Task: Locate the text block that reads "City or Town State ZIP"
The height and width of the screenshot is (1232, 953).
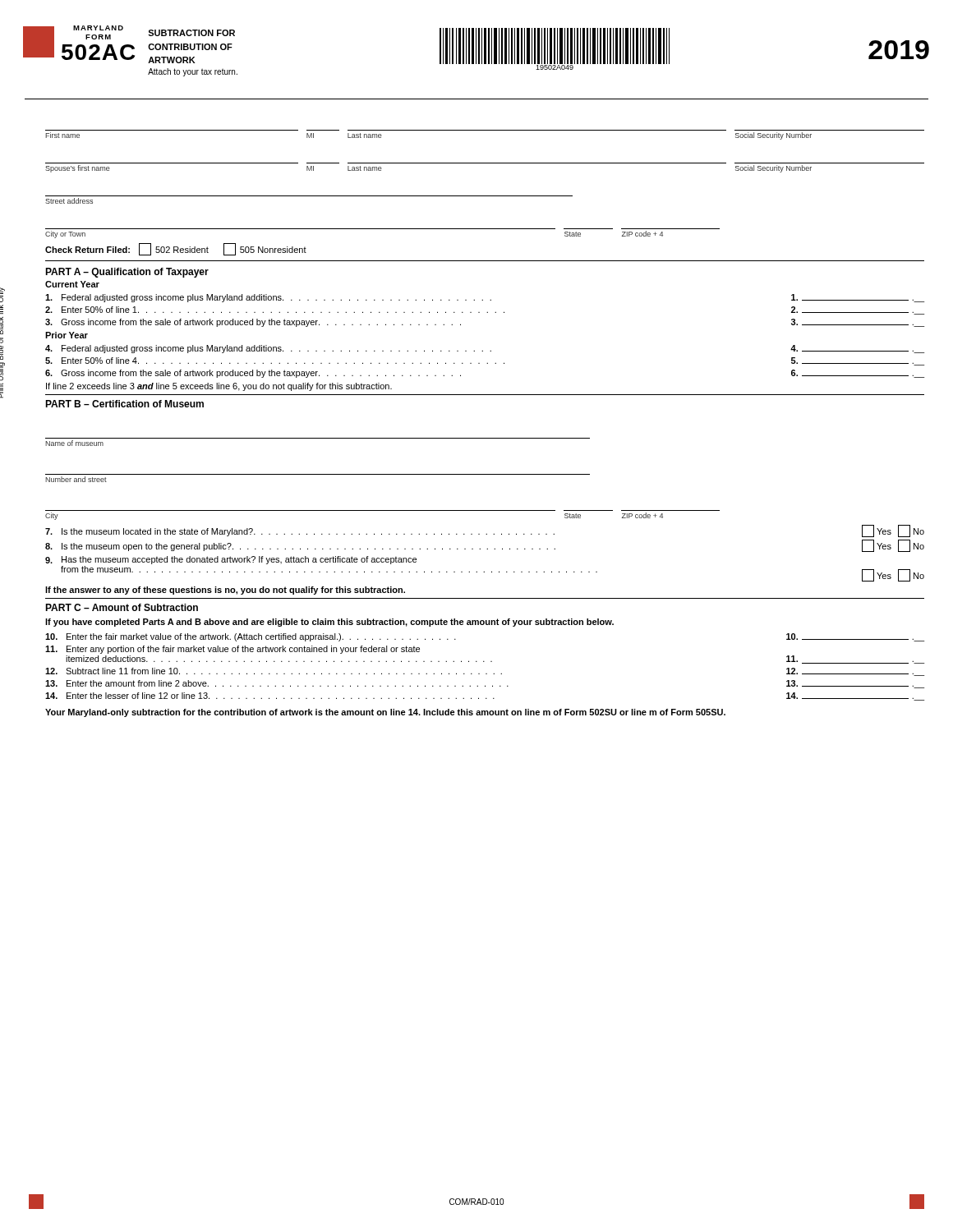Action: click(383, 226)
